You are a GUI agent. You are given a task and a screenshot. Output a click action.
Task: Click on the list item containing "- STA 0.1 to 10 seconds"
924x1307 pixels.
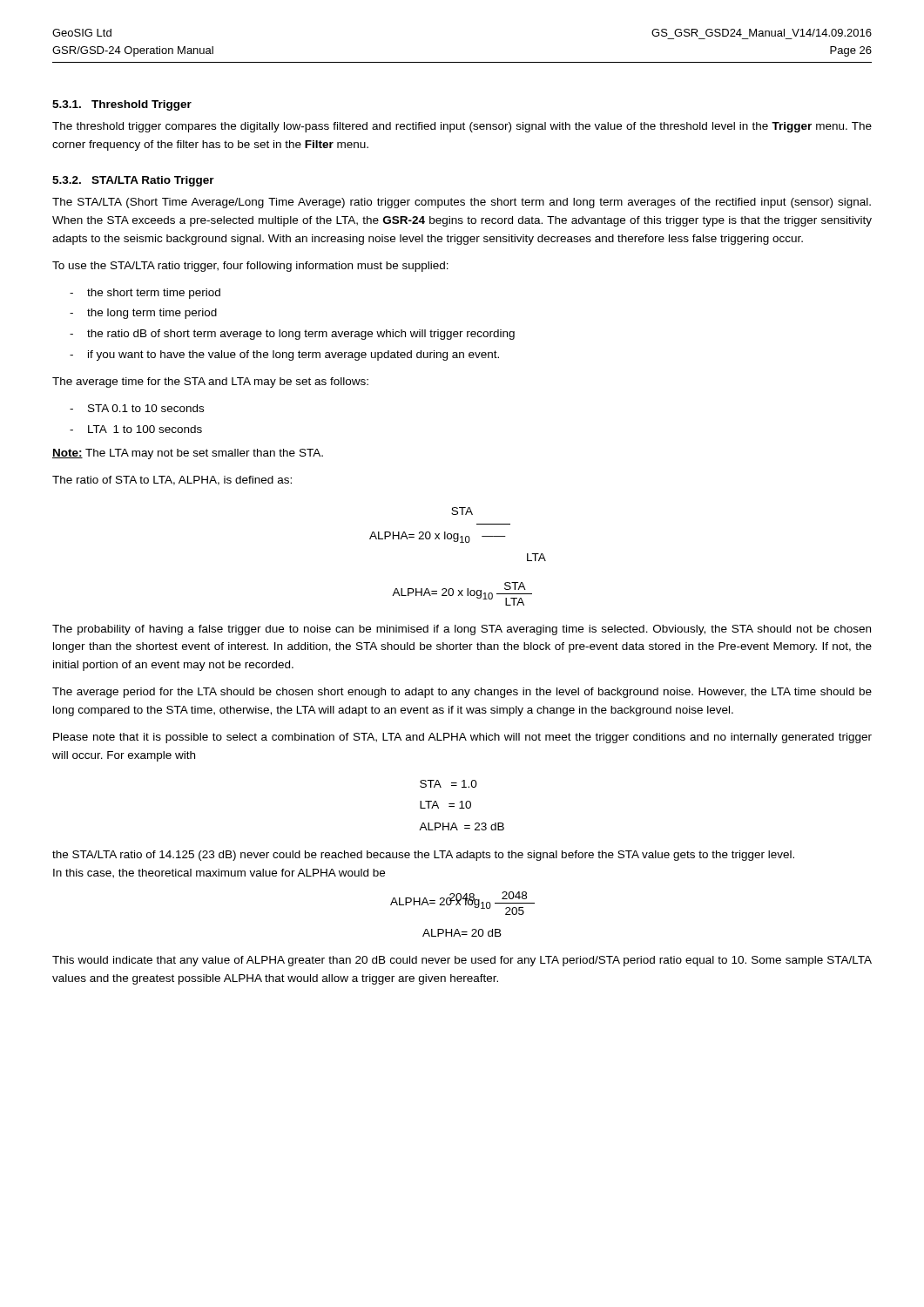pyautogui.click(x=137, y=409)
